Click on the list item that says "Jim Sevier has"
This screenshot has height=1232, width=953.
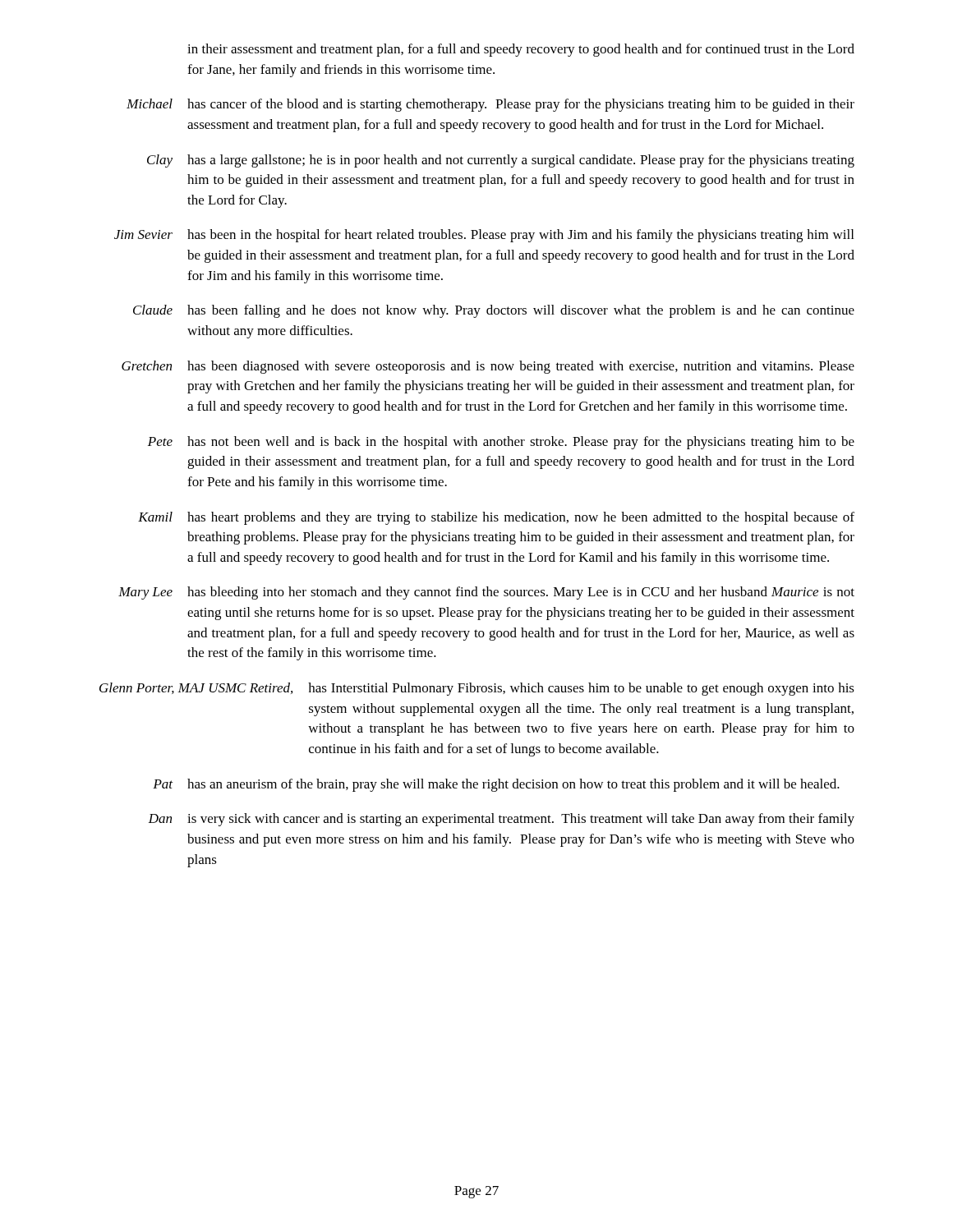(476, 256)
